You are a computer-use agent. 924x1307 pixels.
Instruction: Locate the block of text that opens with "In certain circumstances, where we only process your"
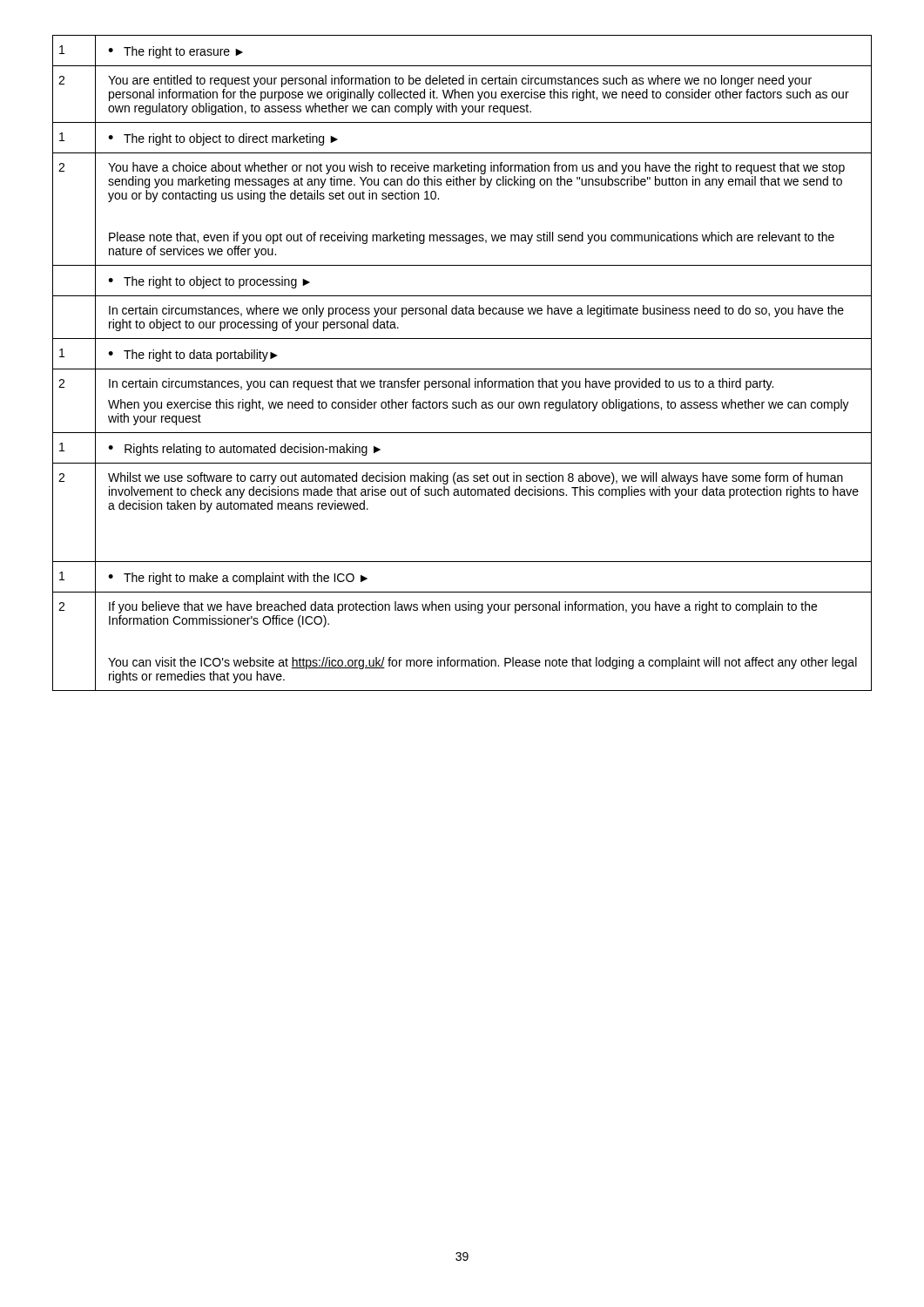pyautogui.click(x=483, y=317)
